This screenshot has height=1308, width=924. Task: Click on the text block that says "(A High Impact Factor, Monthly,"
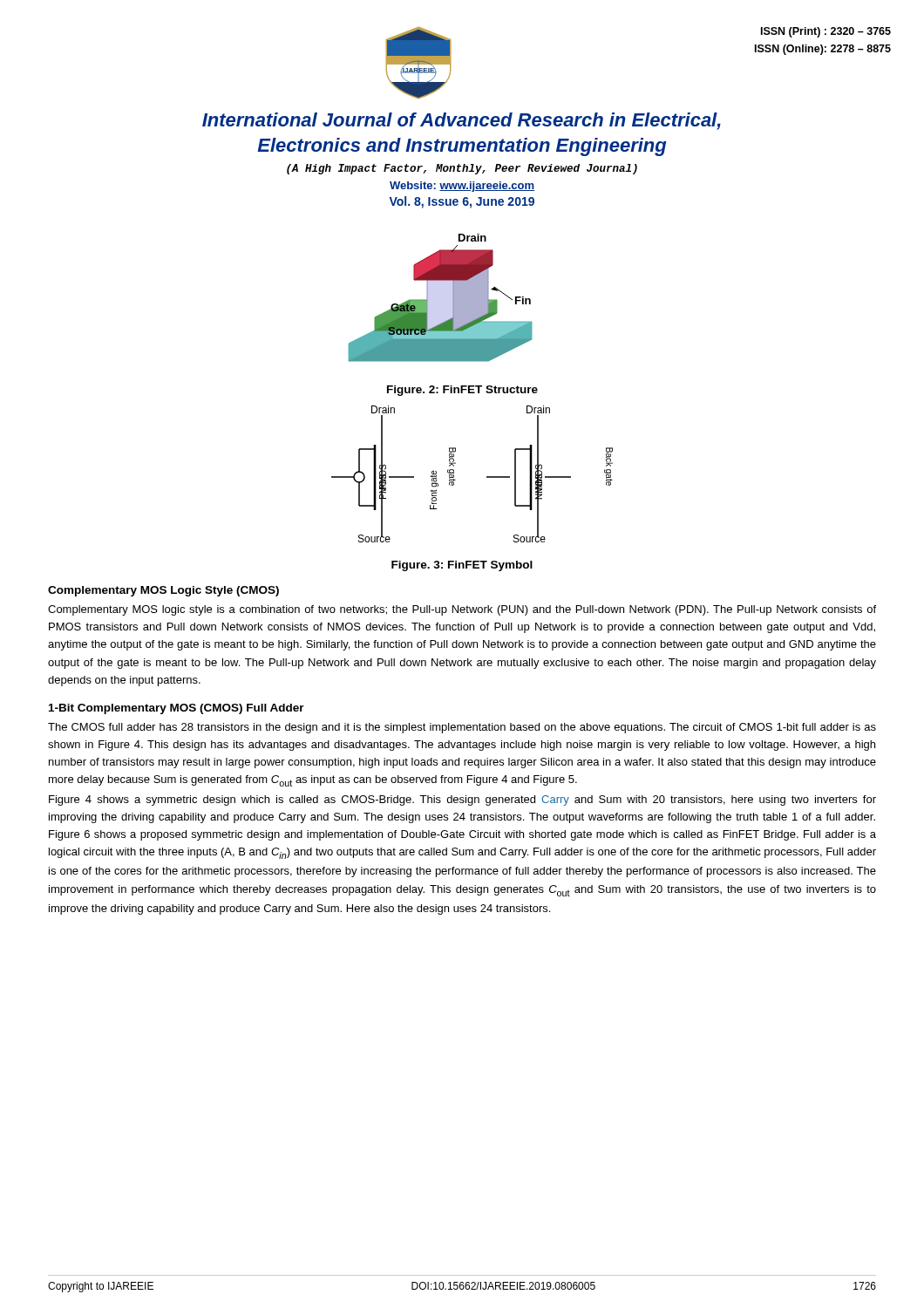(462, 169)
